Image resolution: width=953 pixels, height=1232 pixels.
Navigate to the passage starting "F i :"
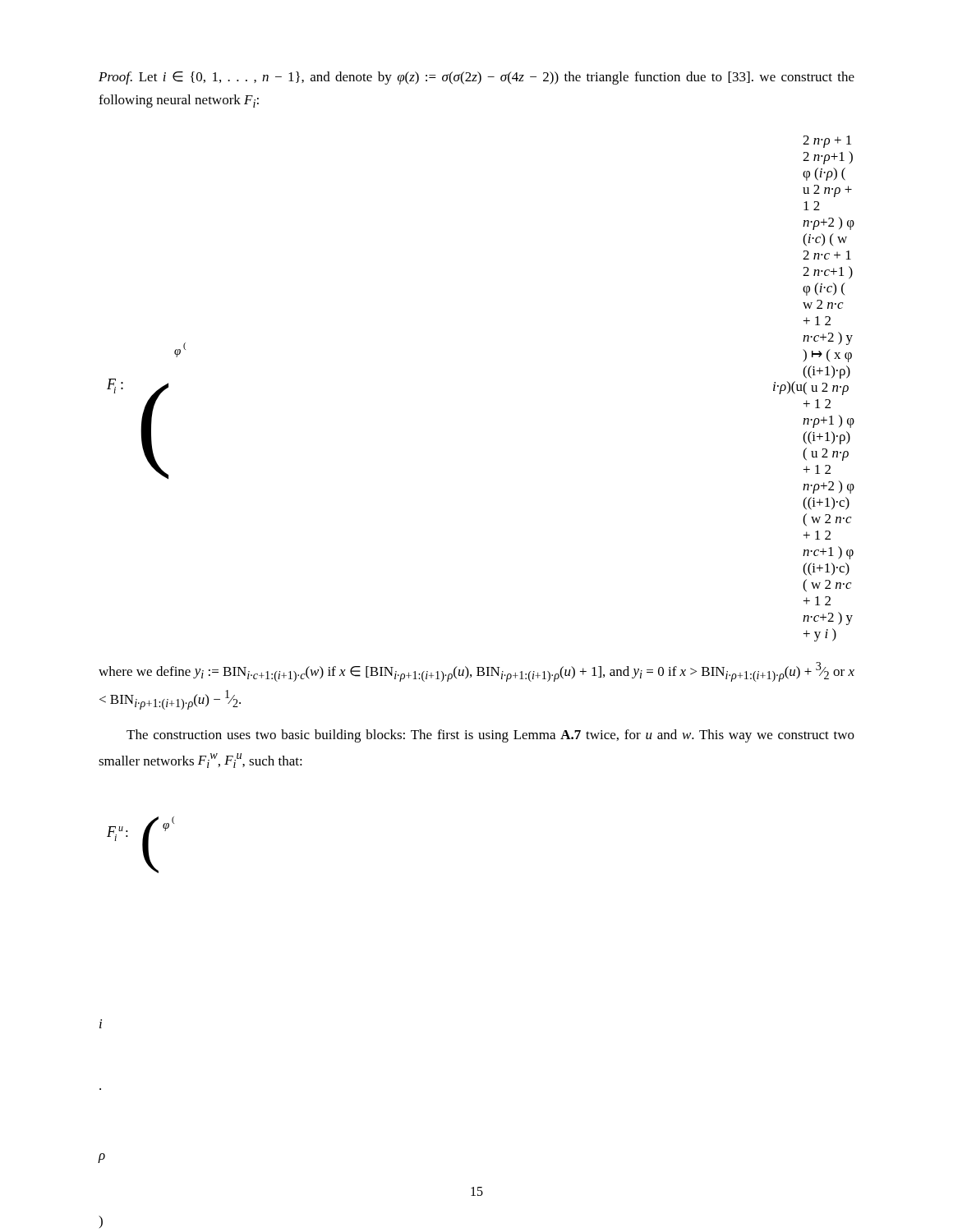[827, 142]
